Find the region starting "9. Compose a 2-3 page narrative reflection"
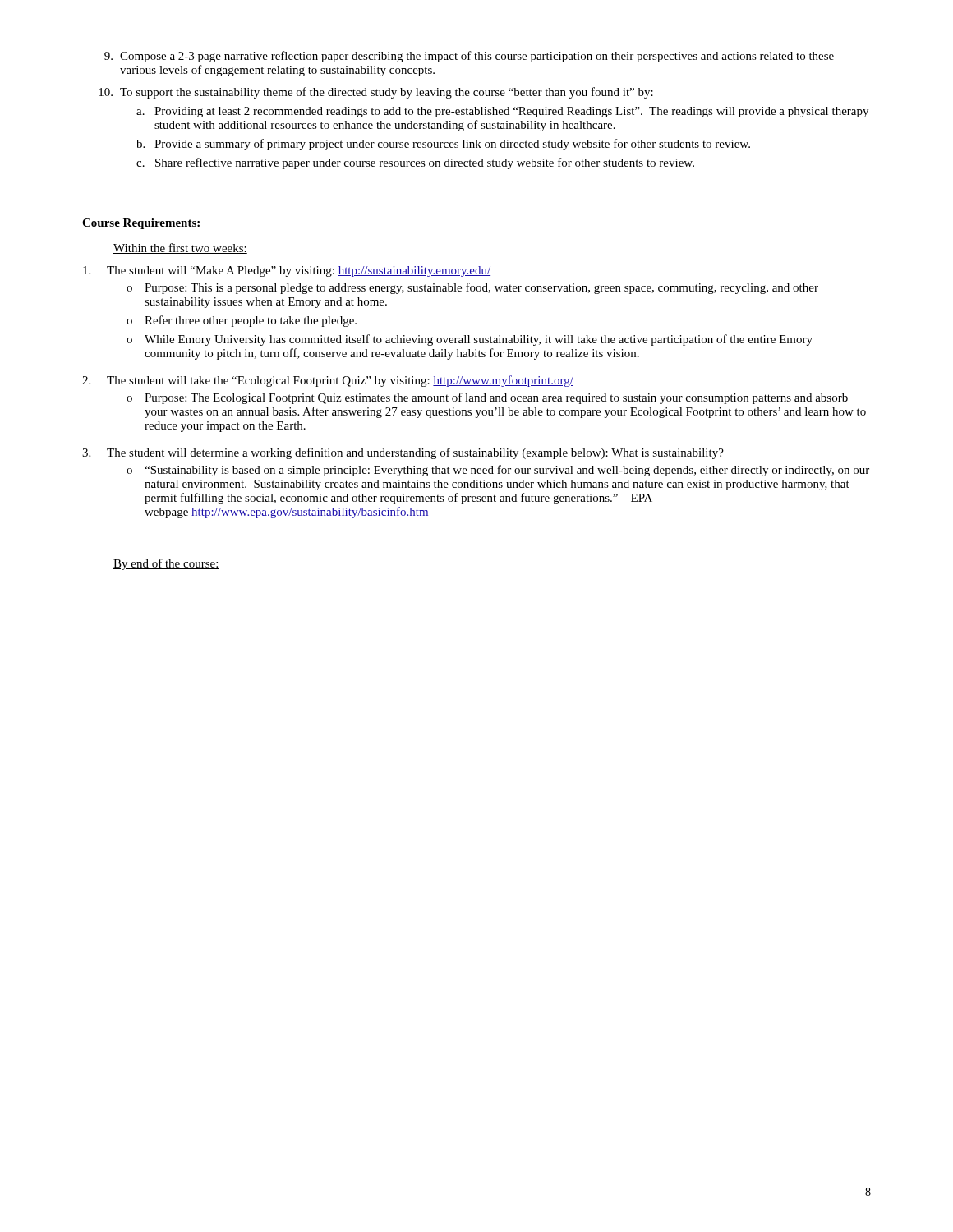Image resolution: width=953 pixels, height=1232 pixels. coord(476,63)
